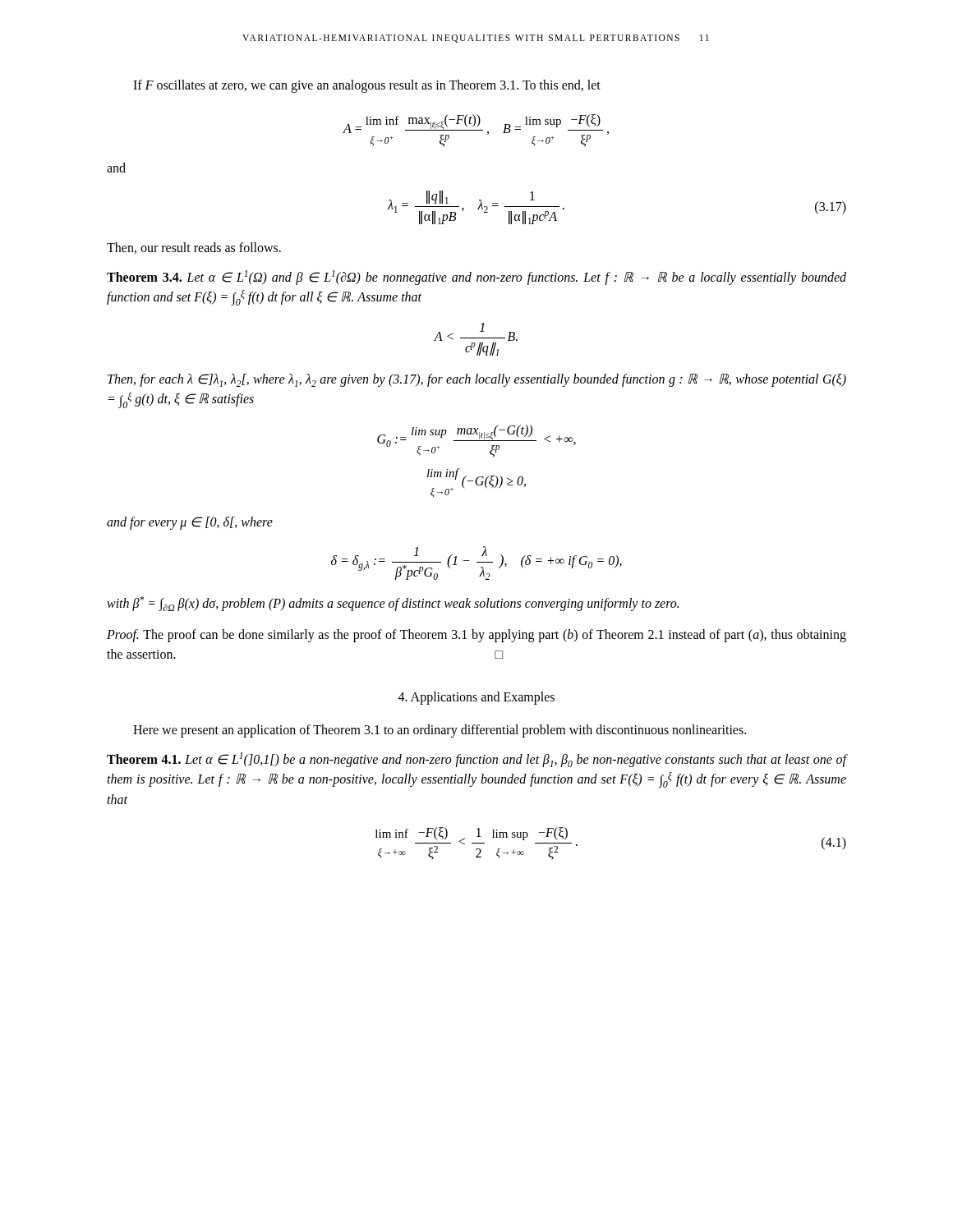Viewport: 953px width, 1232px height.
Task: Select the element starting "If F oscillates at zero, we can give"
Action: pyautogui.click(x=476, y=85)
